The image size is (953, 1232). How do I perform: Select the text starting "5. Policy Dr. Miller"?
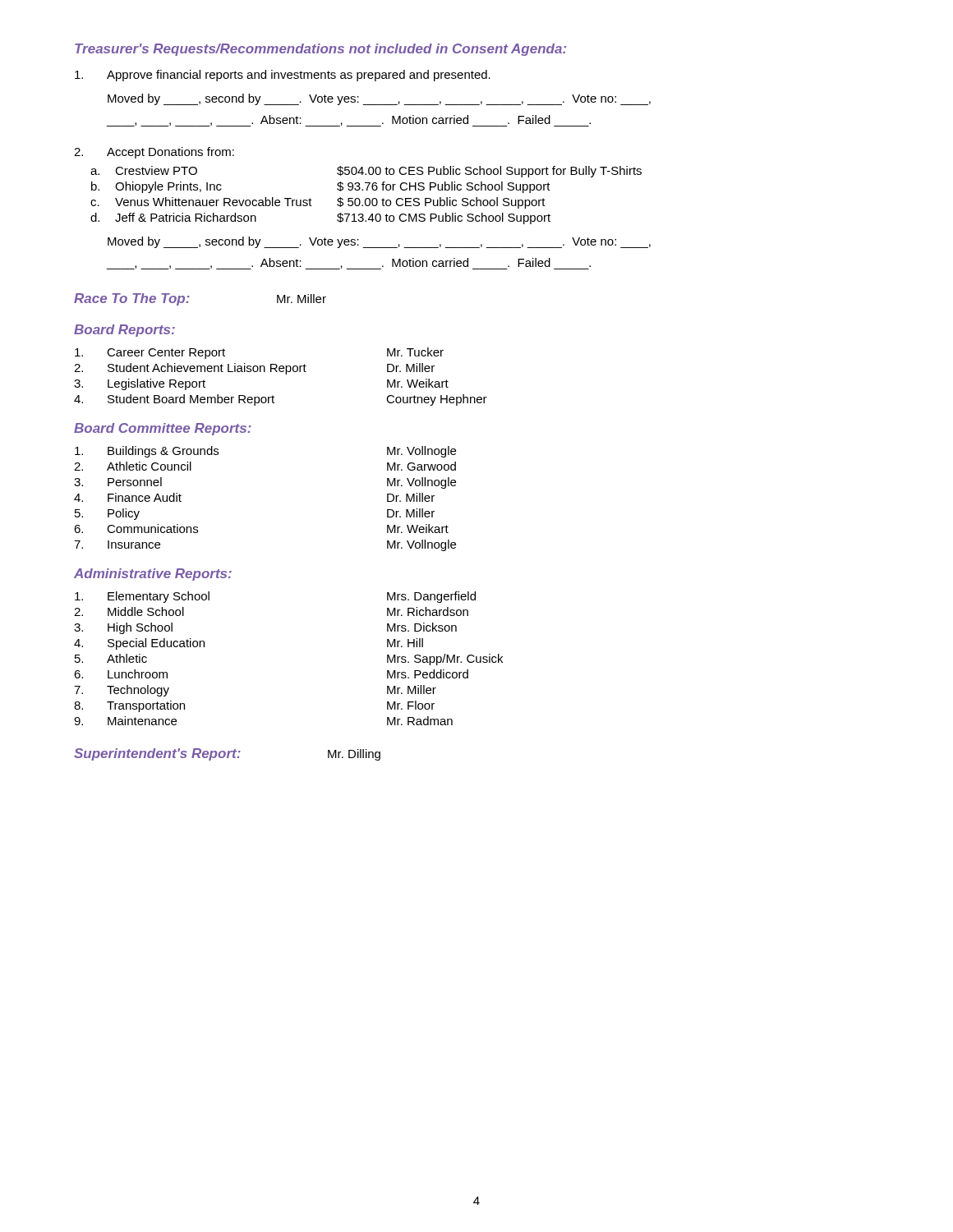point(123,514)
